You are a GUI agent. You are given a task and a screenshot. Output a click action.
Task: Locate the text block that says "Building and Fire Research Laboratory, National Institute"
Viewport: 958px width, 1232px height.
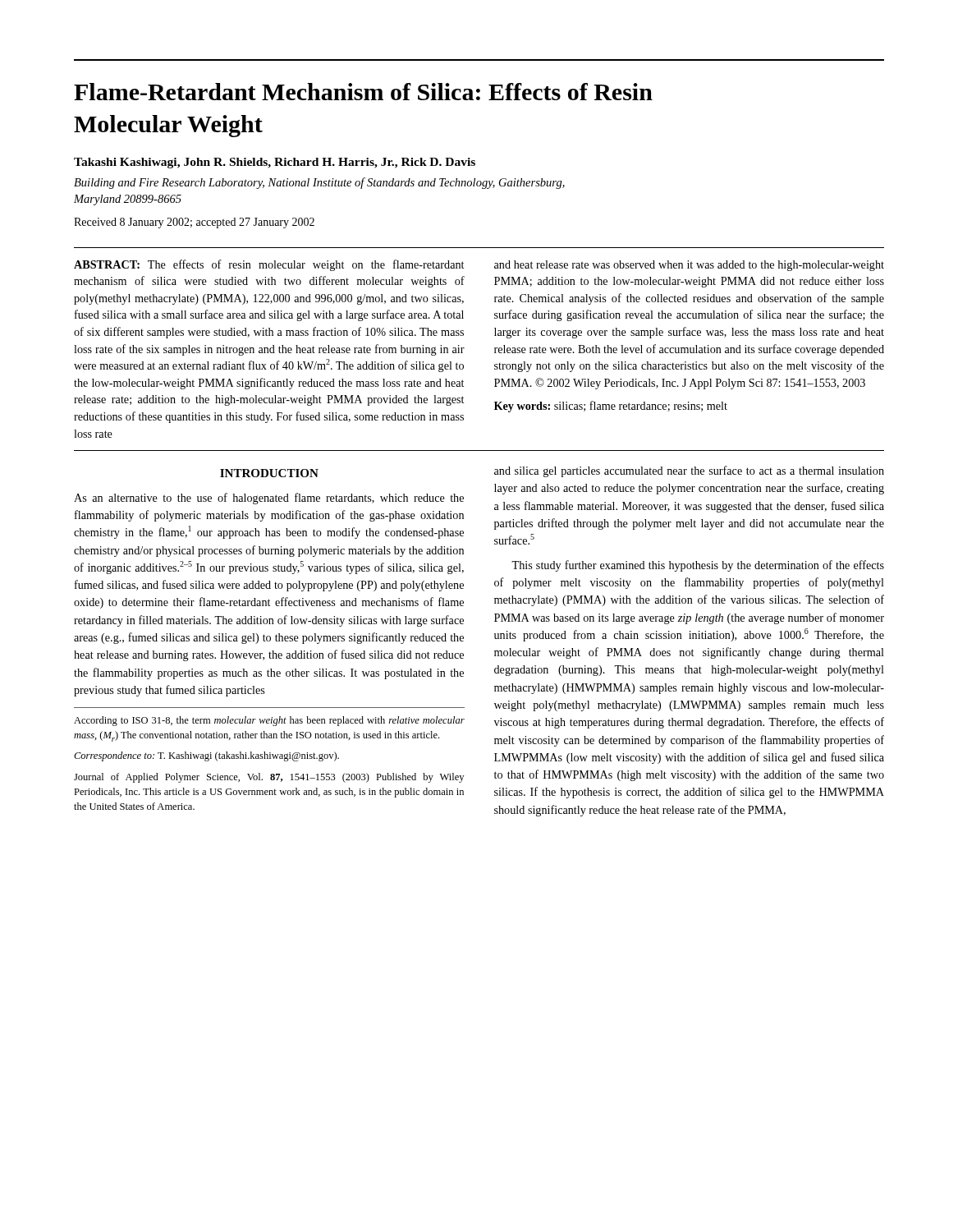319,191
